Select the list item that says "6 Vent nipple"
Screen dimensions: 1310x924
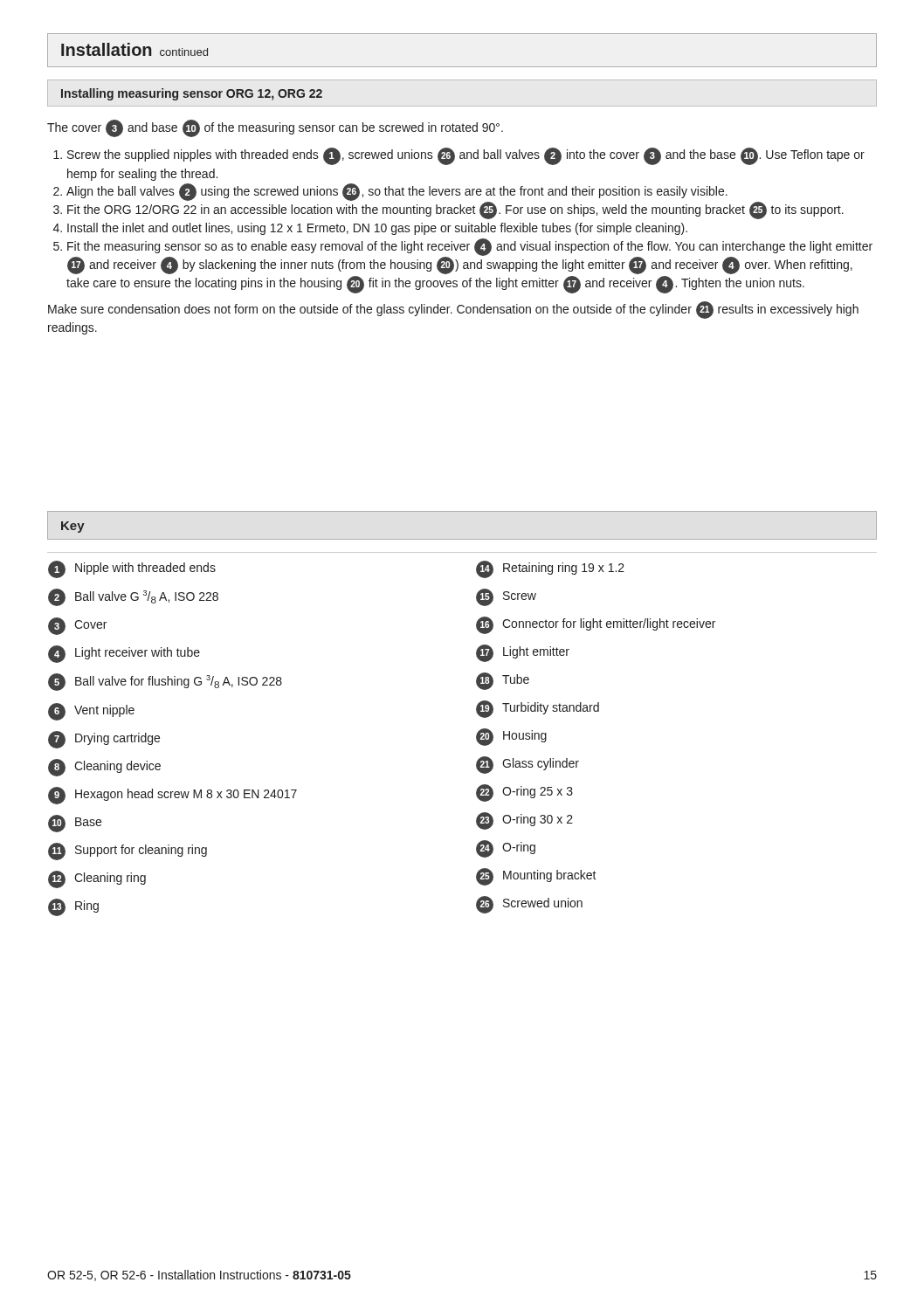[x=91, y=711]
